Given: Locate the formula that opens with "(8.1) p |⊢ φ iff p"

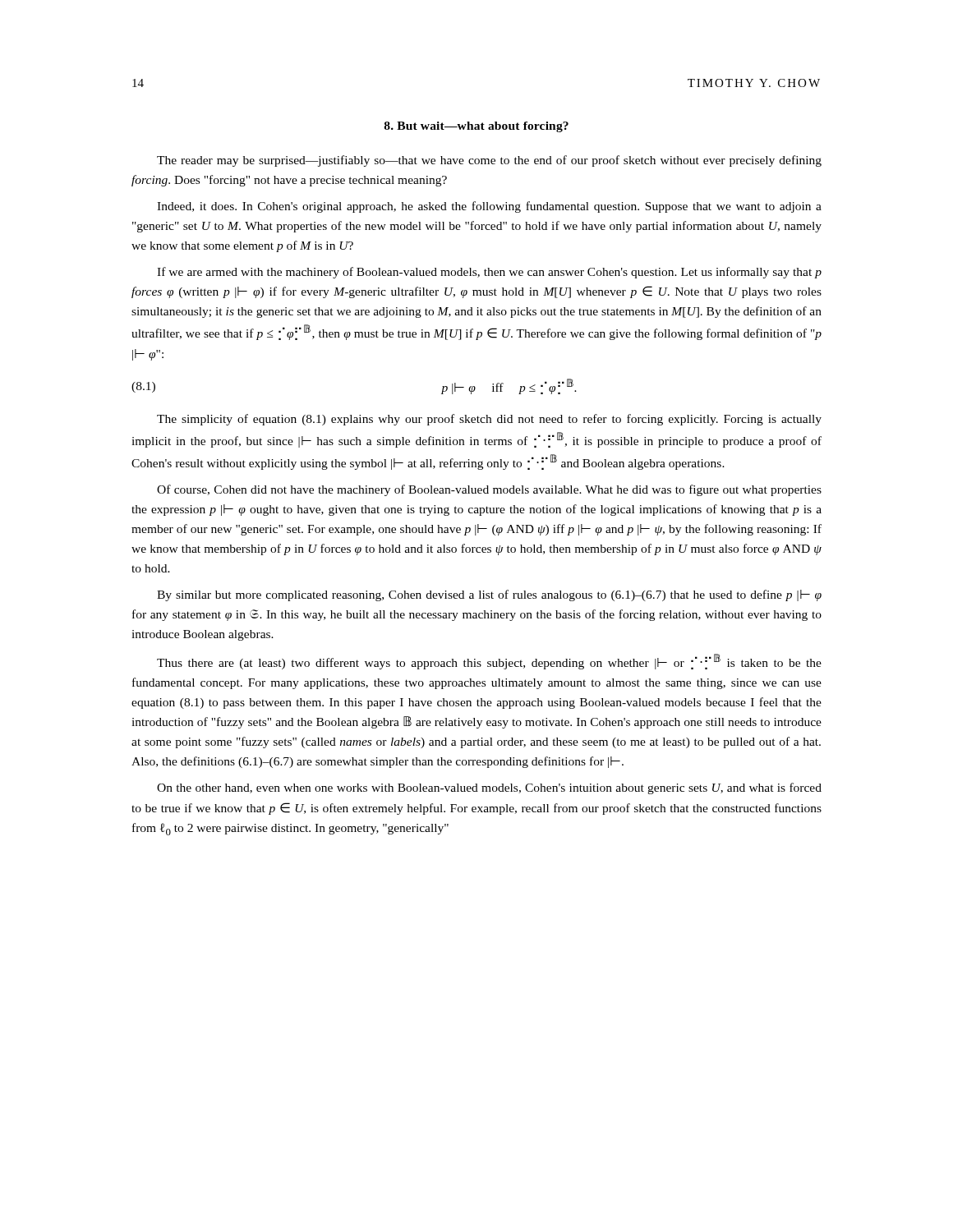Looking at the screenshot, I should (476, 386).
